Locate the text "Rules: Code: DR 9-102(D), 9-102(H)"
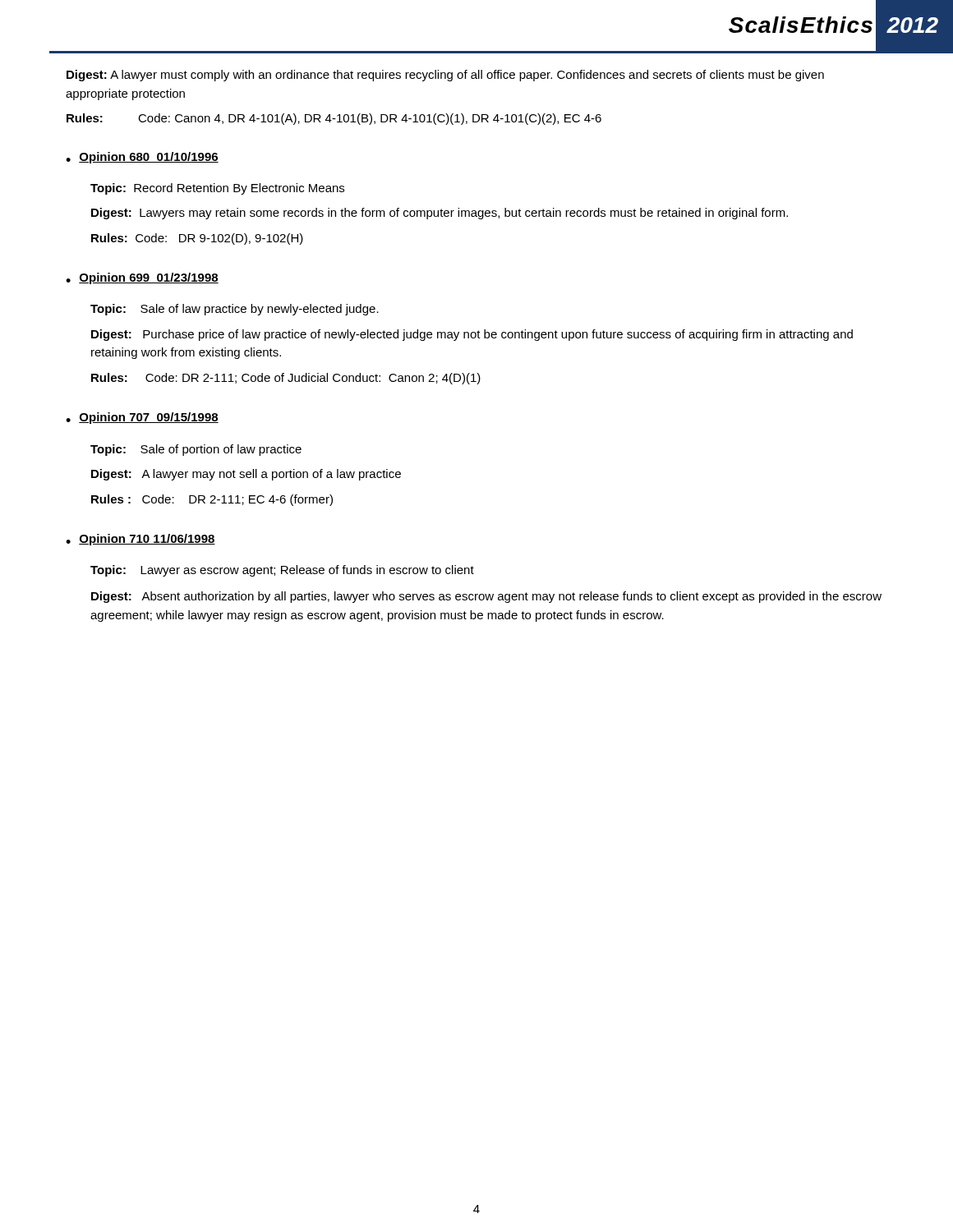The height and width of the screenshot is (1232, 953). point(197,238)
